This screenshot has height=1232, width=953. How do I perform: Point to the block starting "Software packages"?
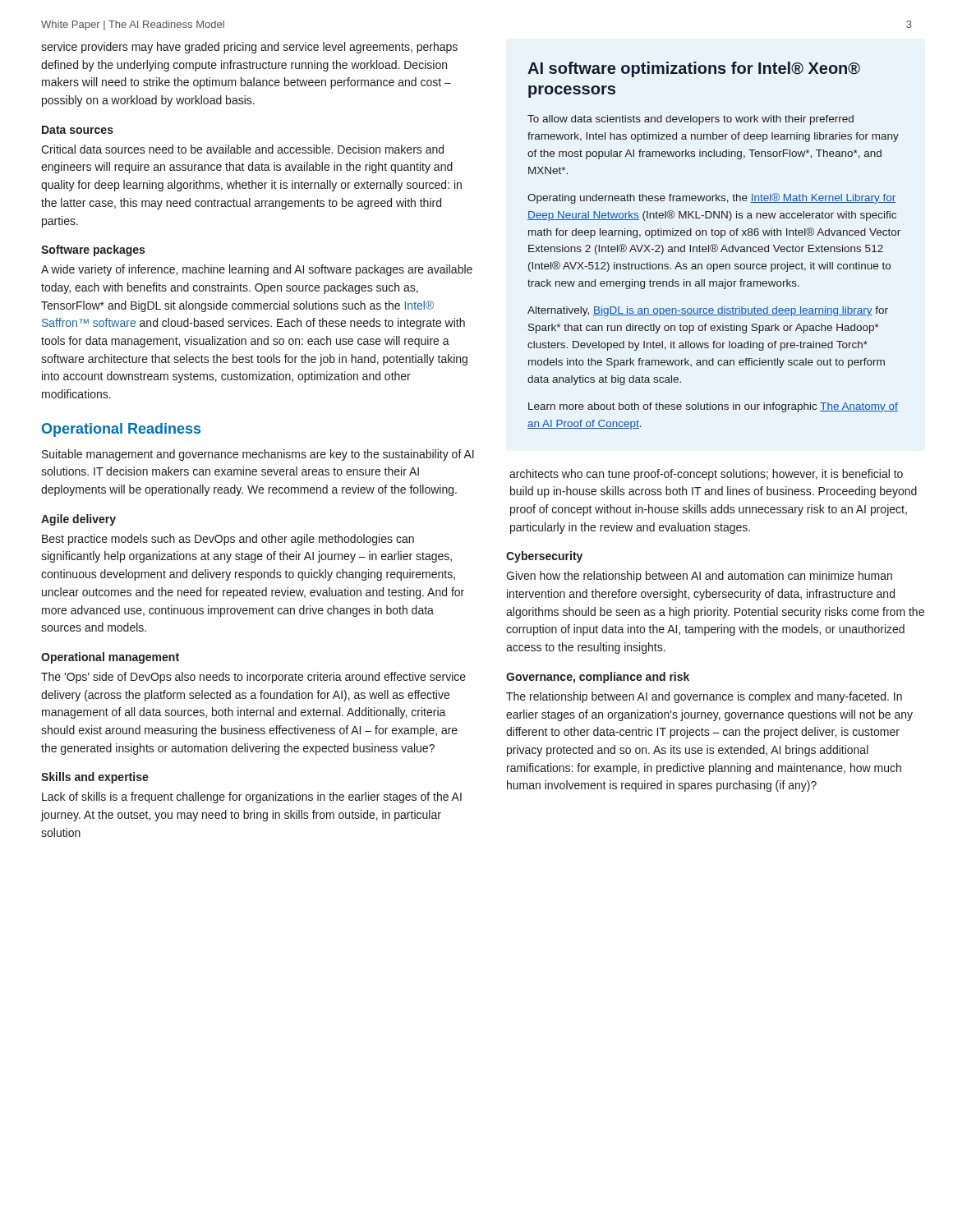pos(93,250)
